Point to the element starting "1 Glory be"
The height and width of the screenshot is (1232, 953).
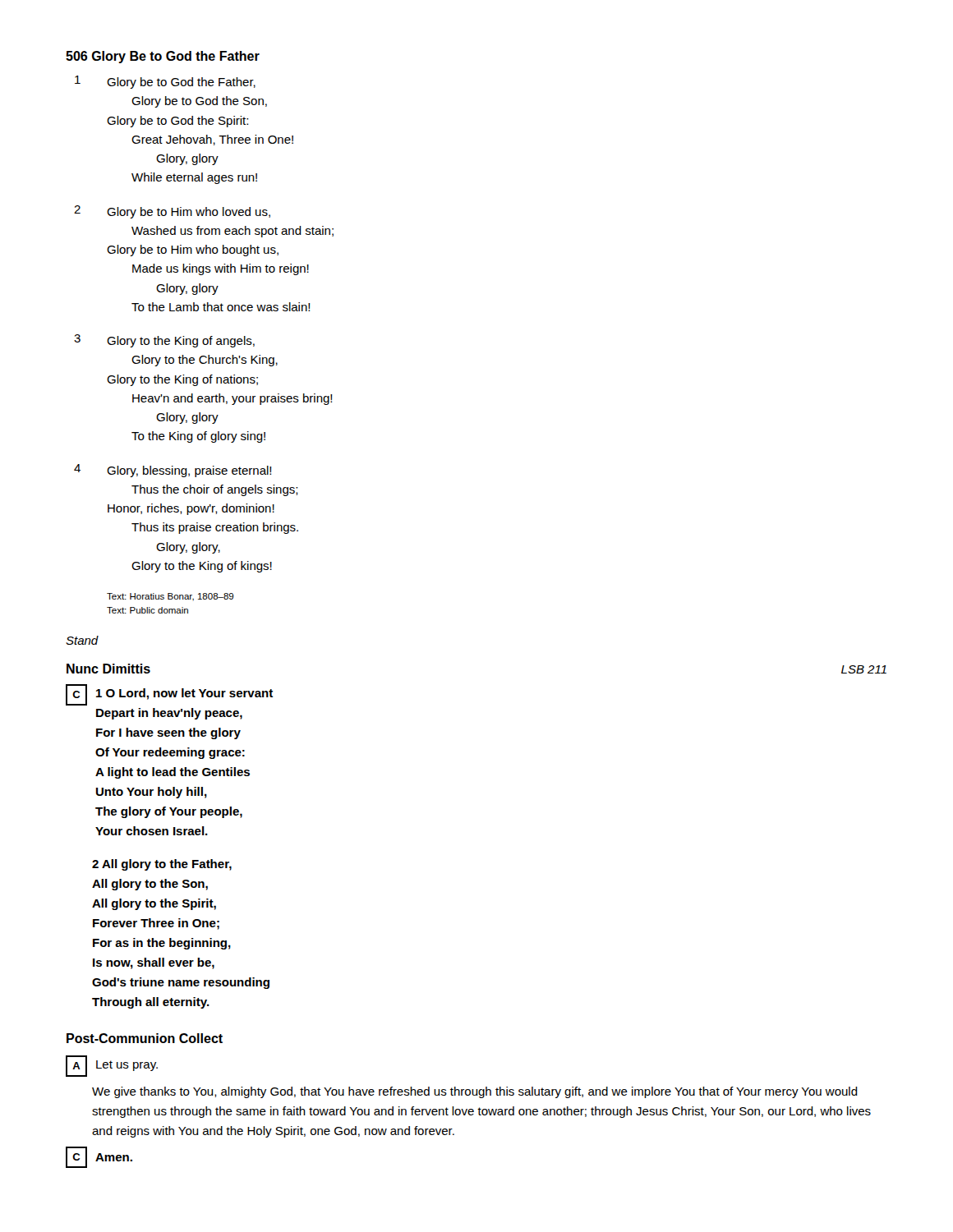tap(180, 130)
